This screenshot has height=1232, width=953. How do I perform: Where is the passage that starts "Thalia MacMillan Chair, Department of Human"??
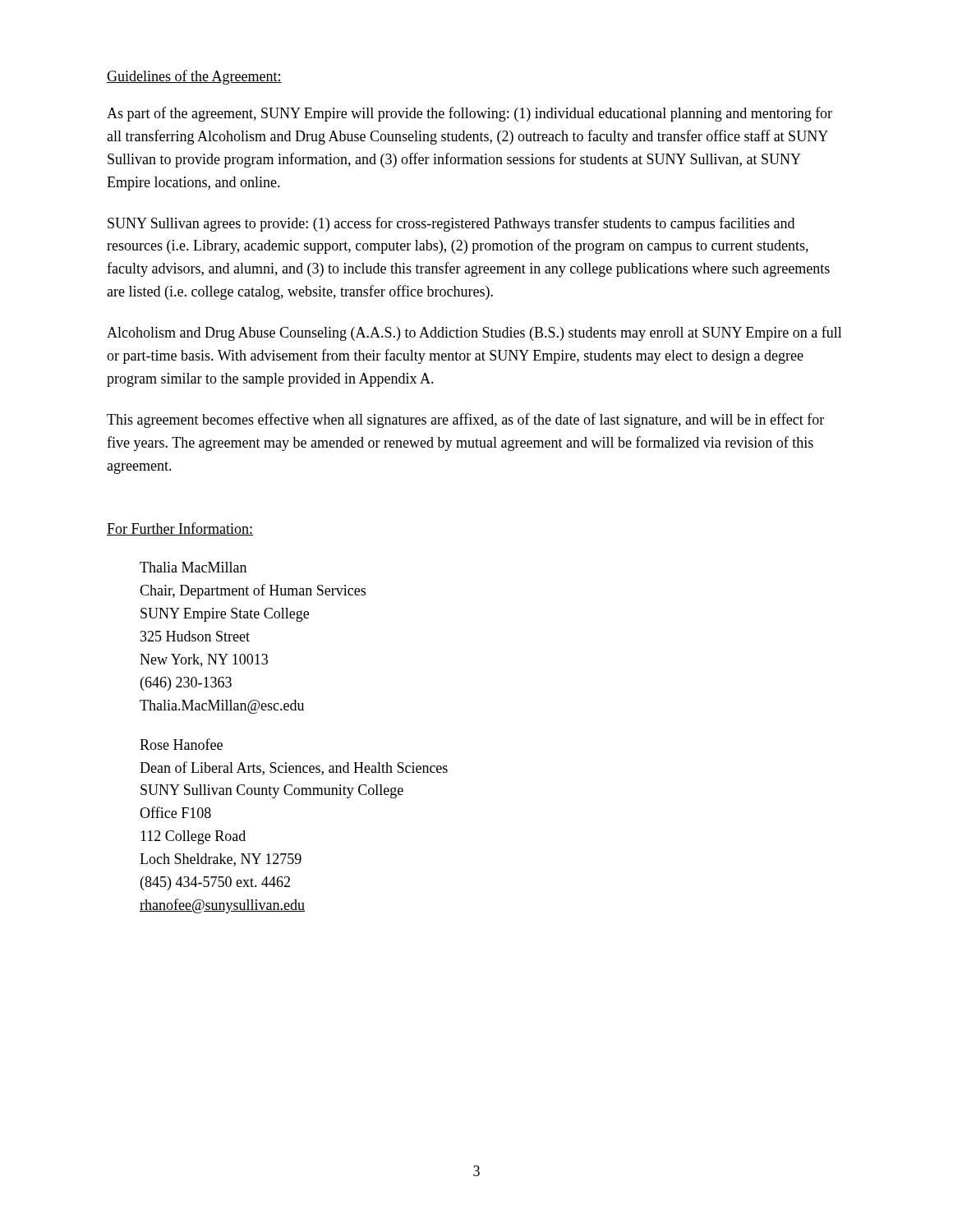tap(253, 637)
